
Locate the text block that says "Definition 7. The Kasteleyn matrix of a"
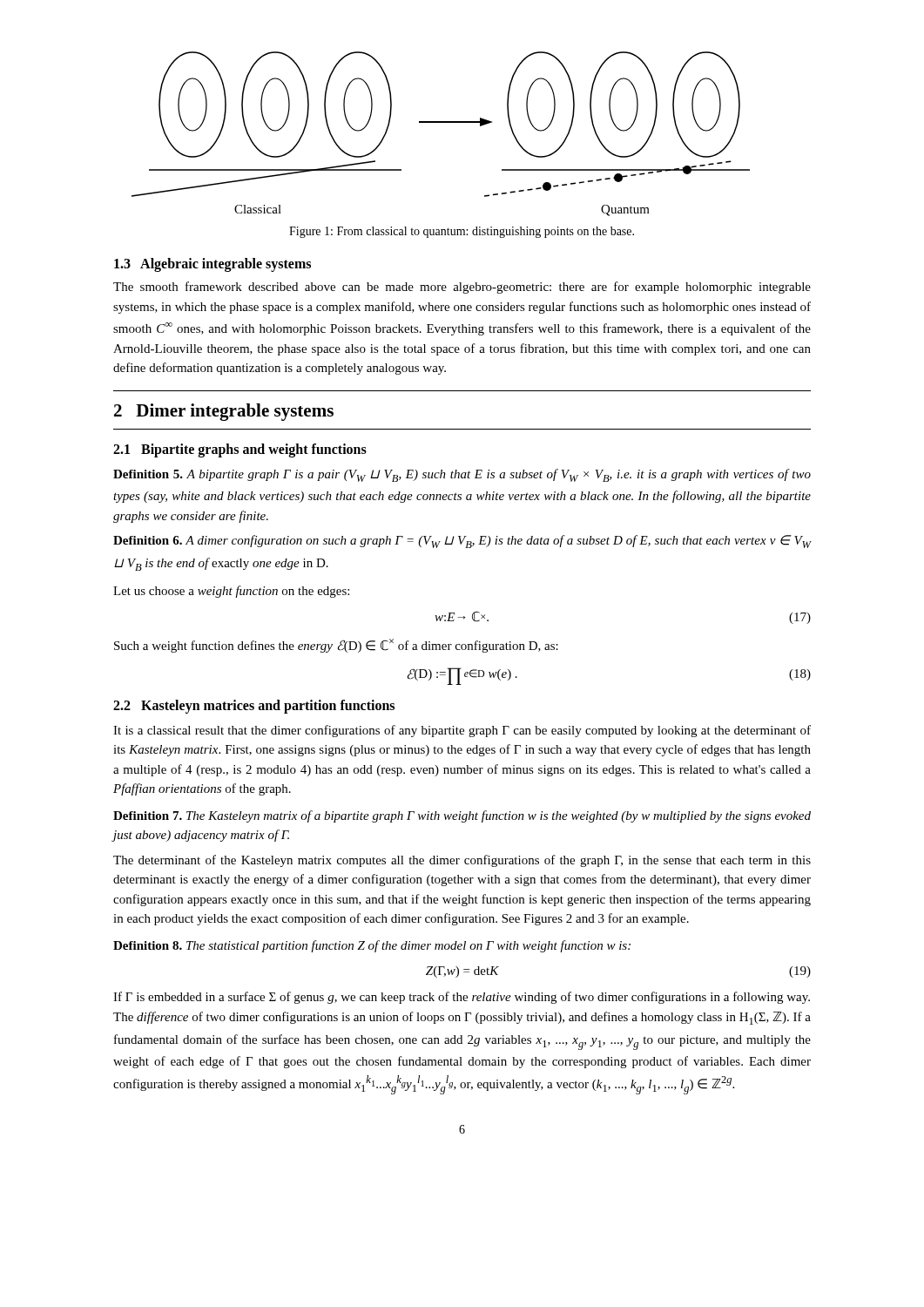(462, 825)
